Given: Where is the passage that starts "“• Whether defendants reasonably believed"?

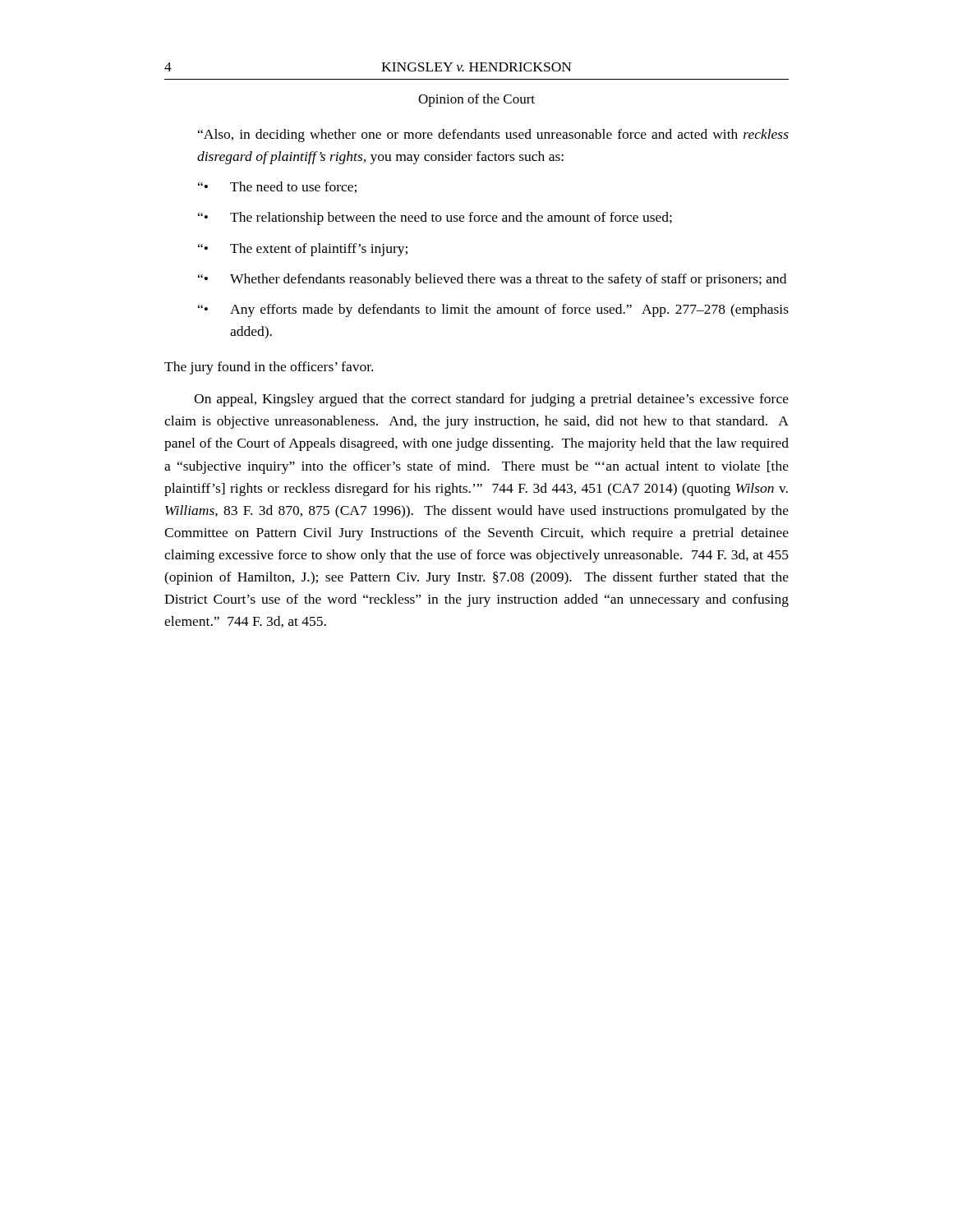Looking at the screenshot, I should point(492,279).
